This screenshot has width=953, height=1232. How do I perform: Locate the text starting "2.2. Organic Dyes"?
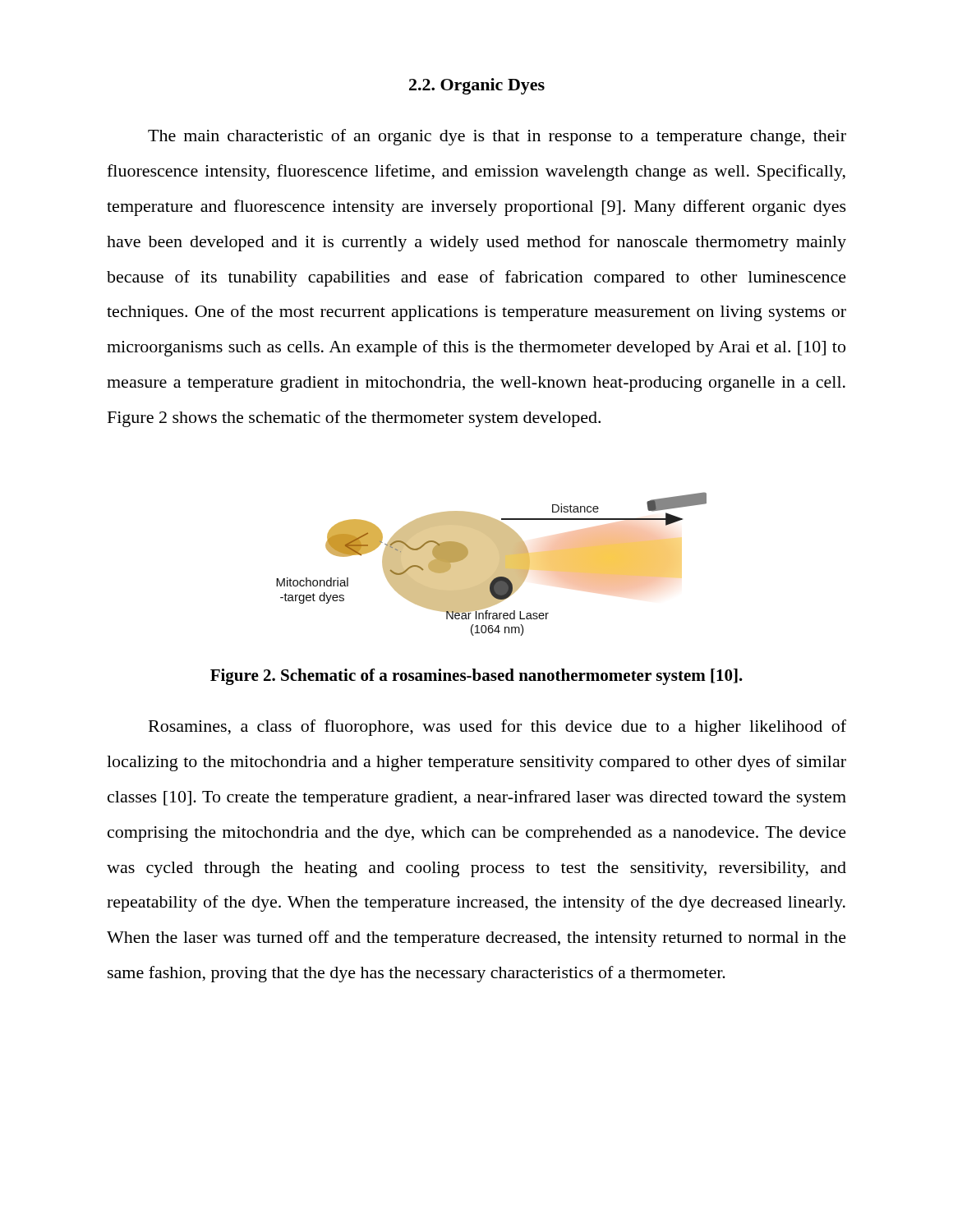(476, 84)
